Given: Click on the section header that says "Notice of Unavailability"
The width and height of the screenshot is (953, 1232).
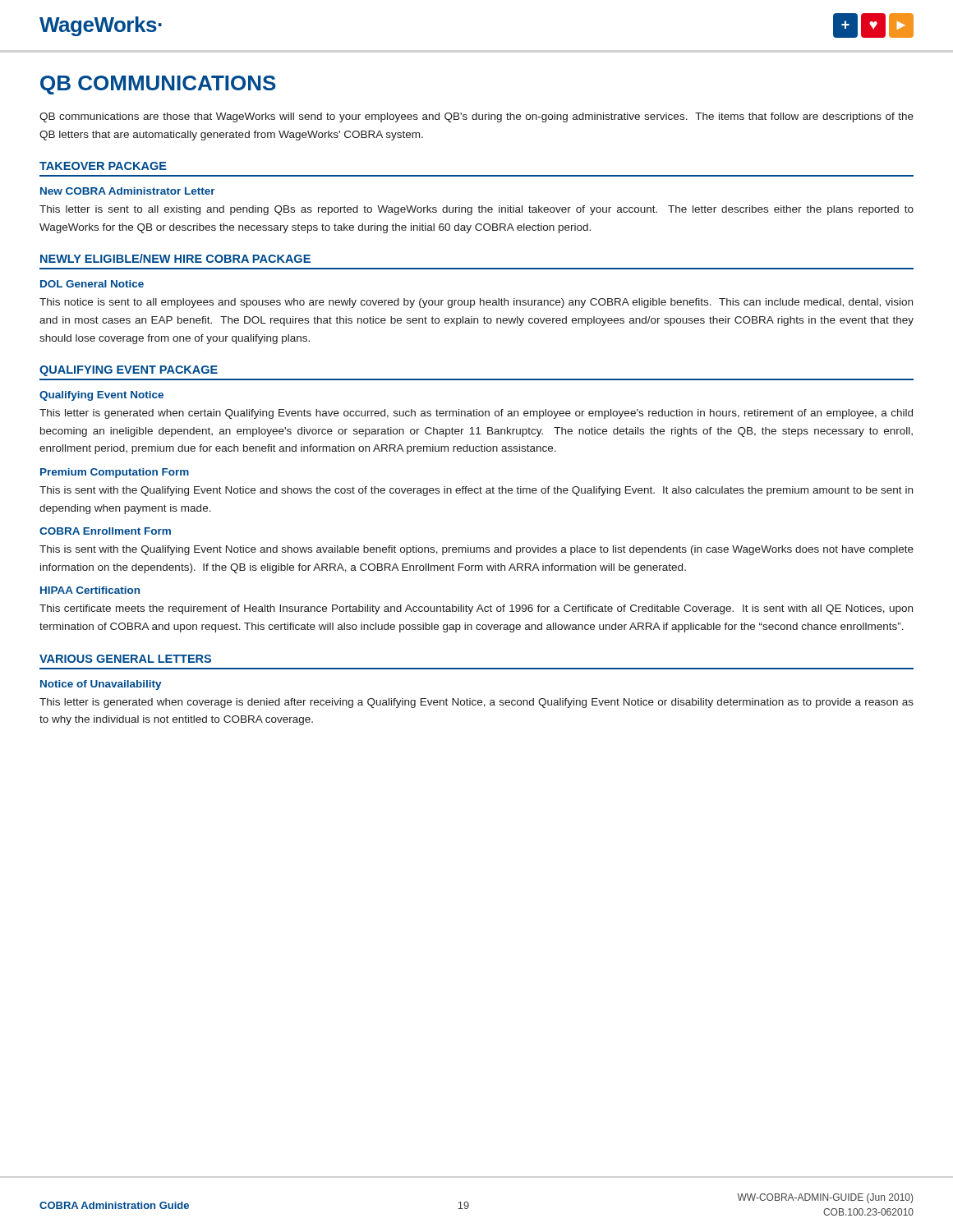Looking at the screenshot, I should click(100, 683).
